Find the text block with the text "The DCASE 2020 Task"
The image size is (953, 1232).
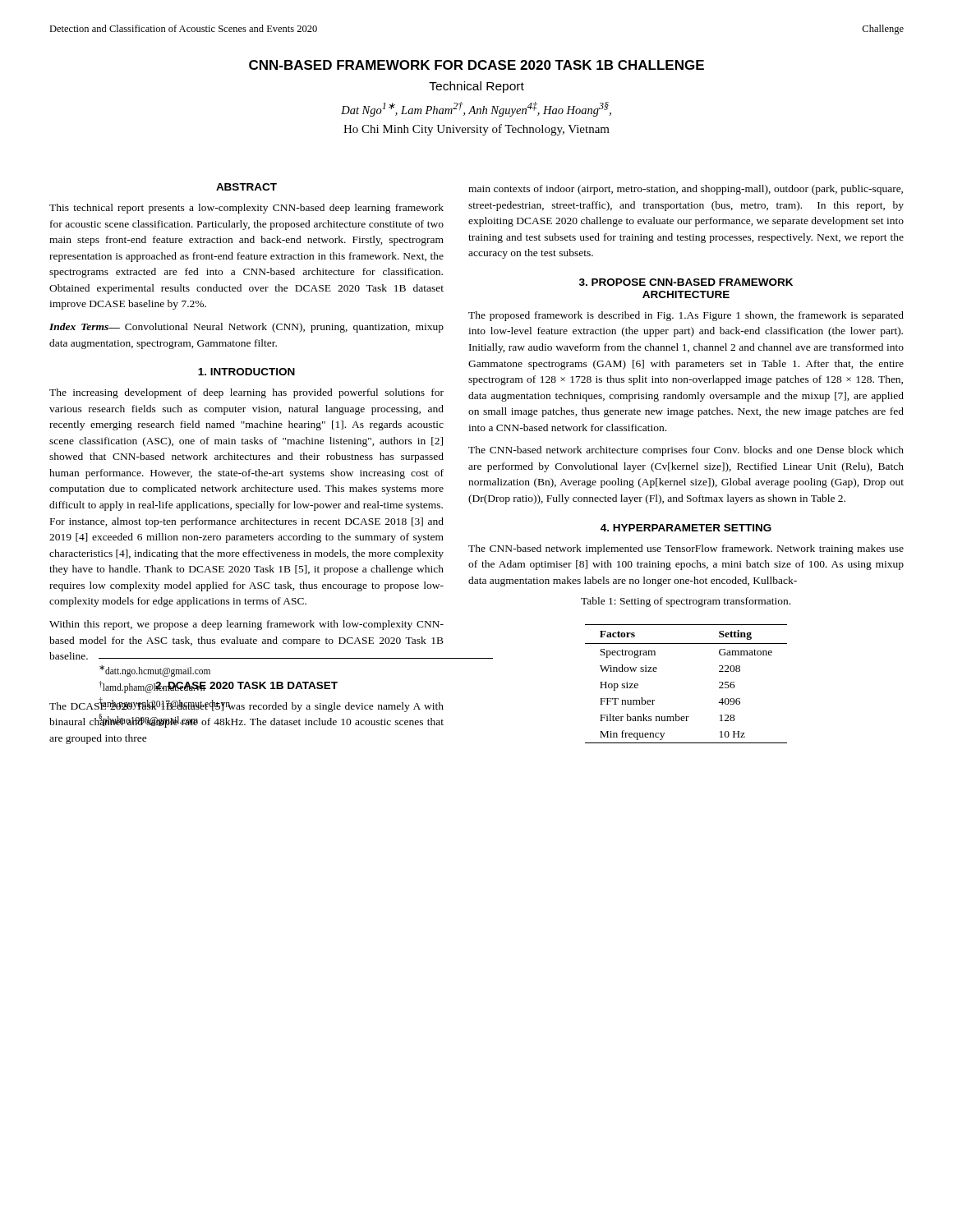coord(246,722)
